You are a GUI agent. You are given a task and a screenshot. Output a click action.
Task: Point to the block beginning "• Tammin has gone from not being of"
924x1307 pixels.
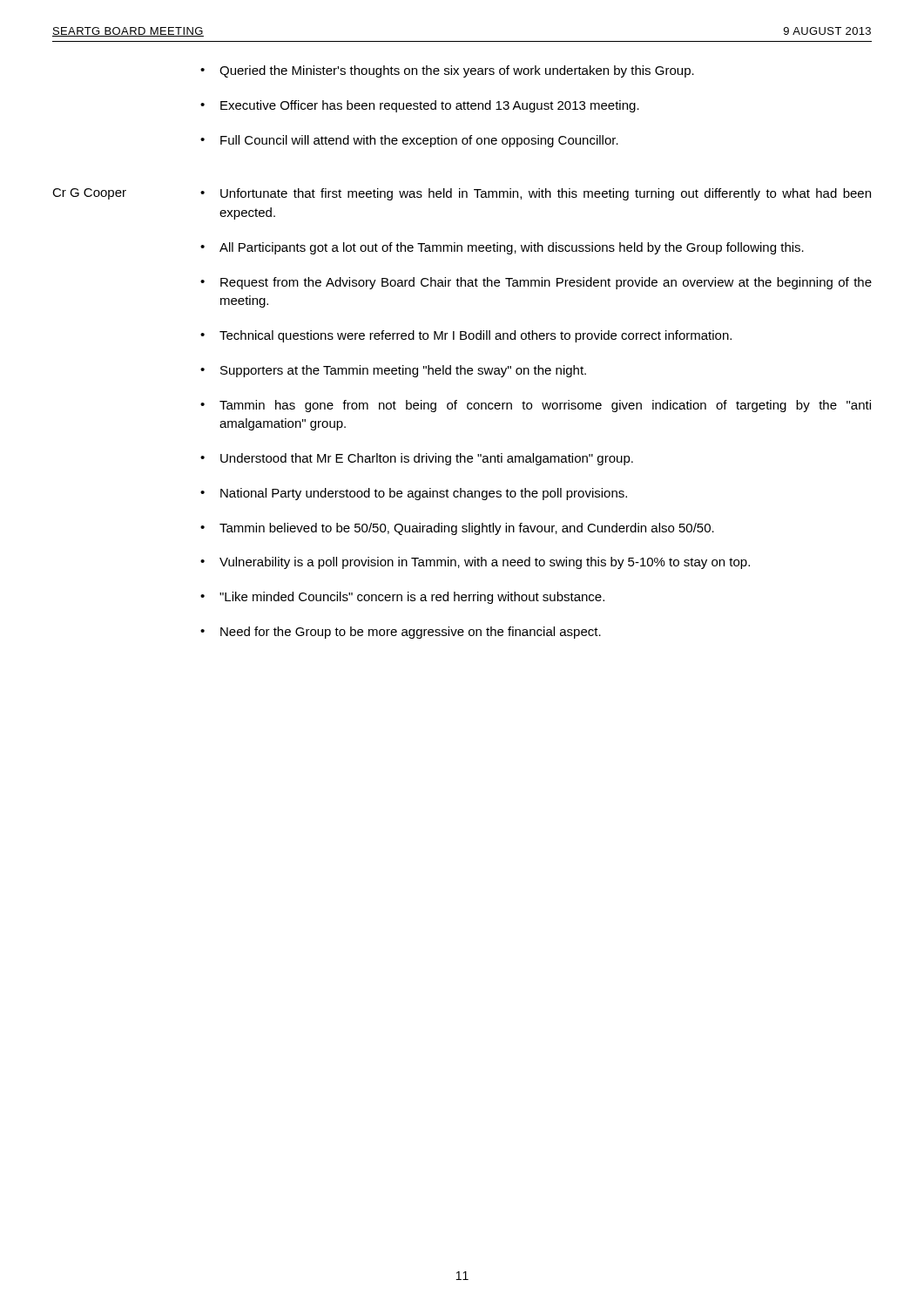pyautogui.click(x=536, y=414)
